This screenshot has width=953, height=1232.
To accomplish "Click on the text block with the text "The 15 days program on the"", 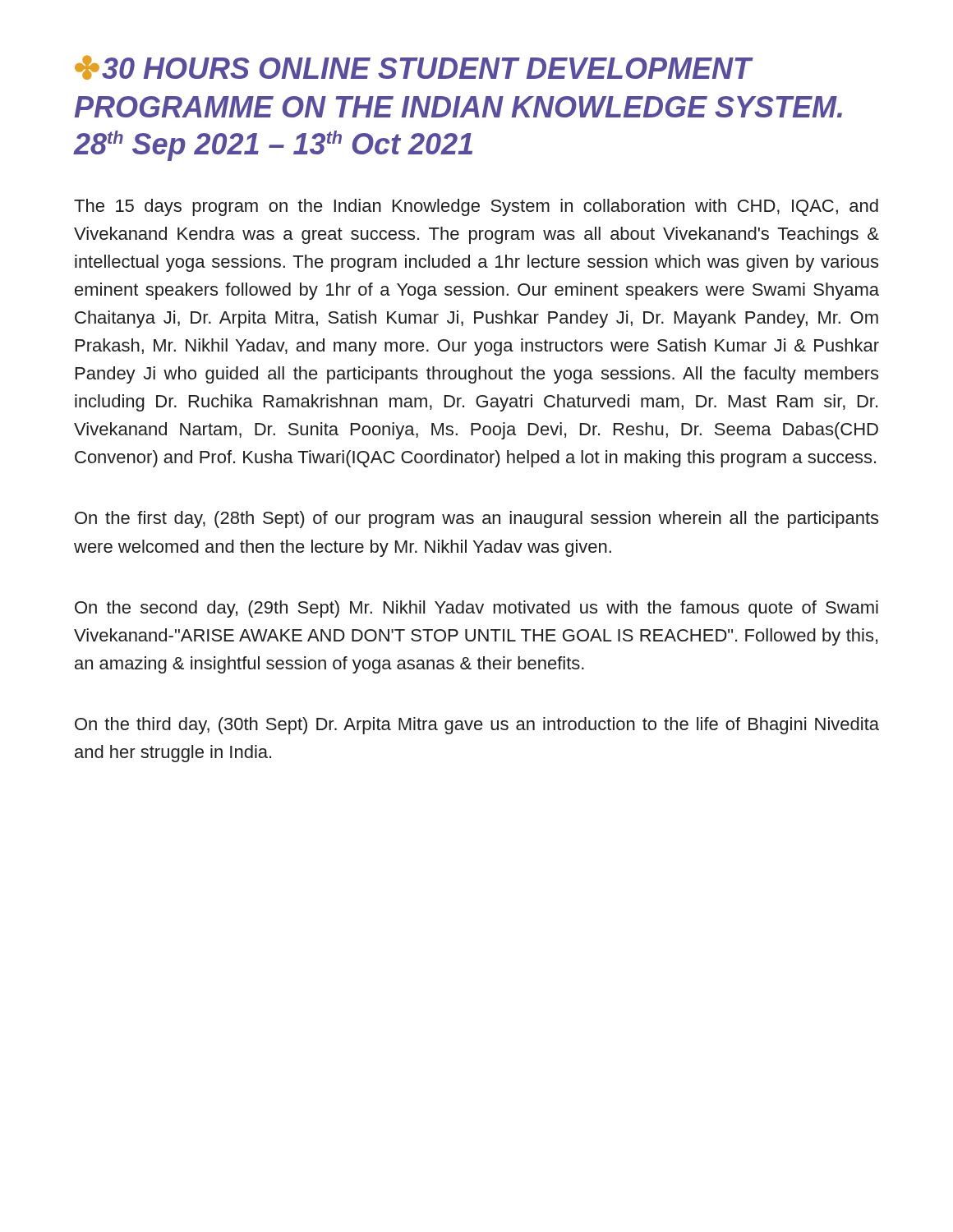I will (476, 331).
